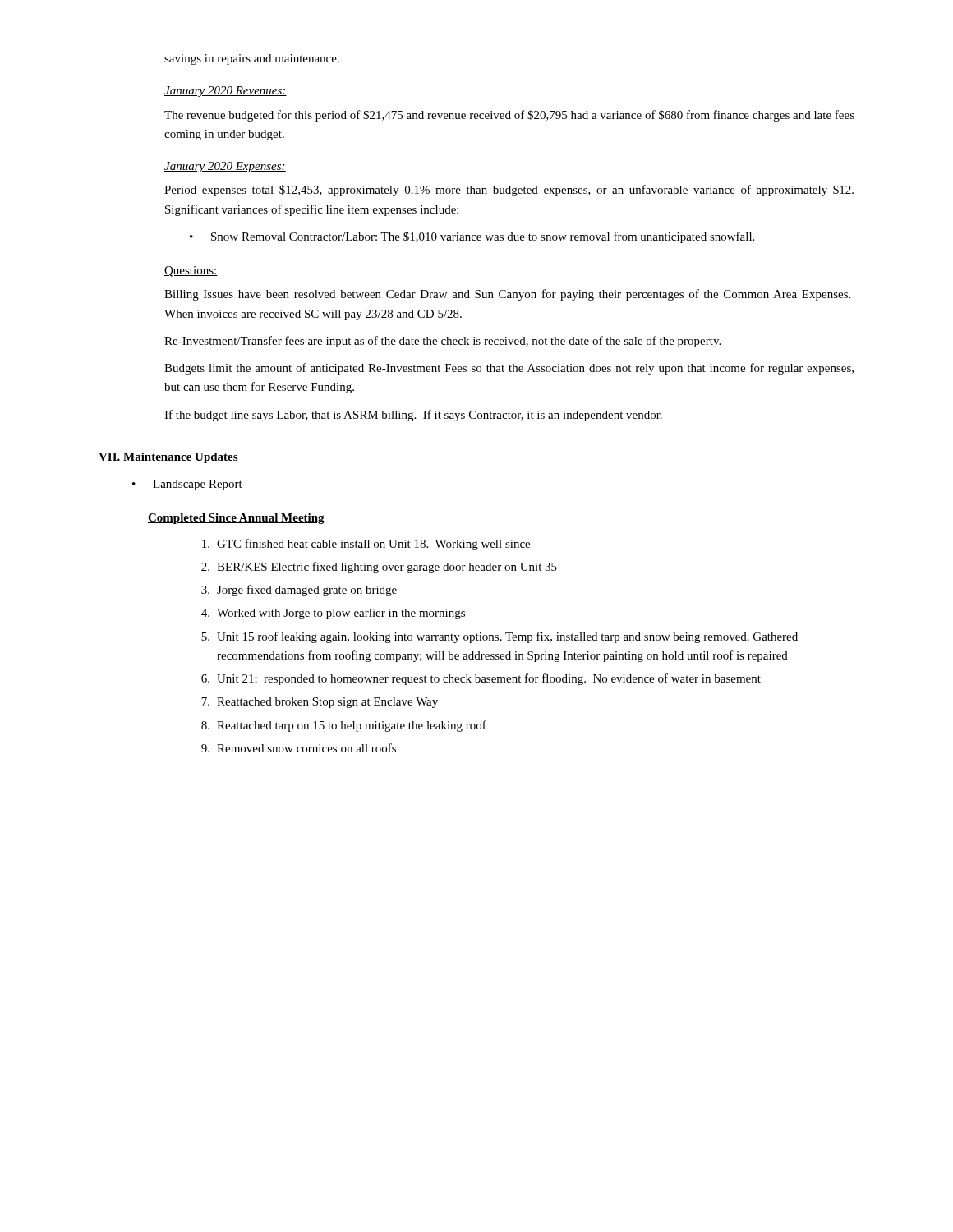Find the text block with the text "If the budget line says Labor, that"
953x1232 pixels.
tap(414, 414)
